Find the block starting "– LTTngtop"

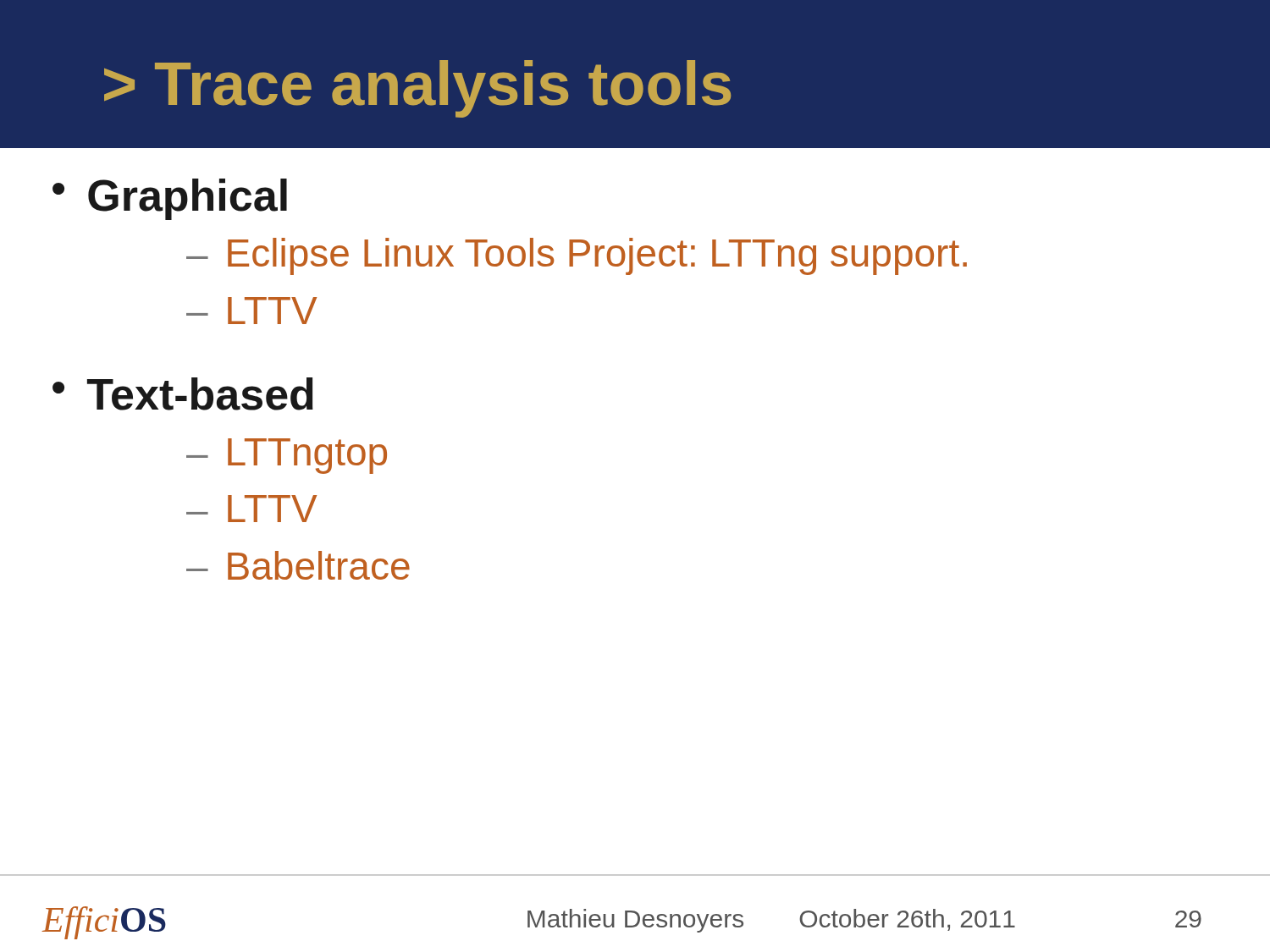click(288, 453)
